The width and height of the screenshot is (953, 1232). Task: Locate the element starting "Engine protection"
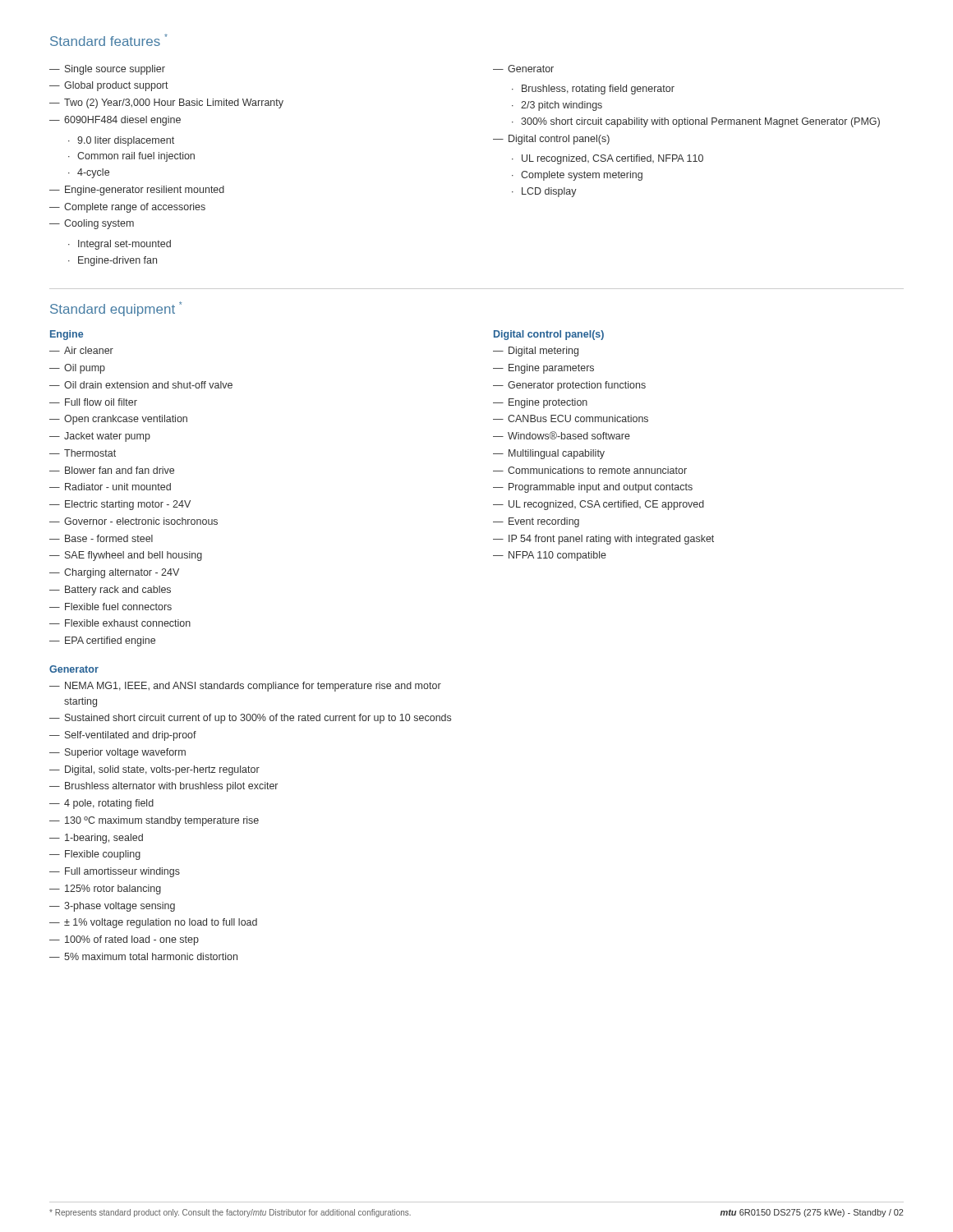coord(548,402)
